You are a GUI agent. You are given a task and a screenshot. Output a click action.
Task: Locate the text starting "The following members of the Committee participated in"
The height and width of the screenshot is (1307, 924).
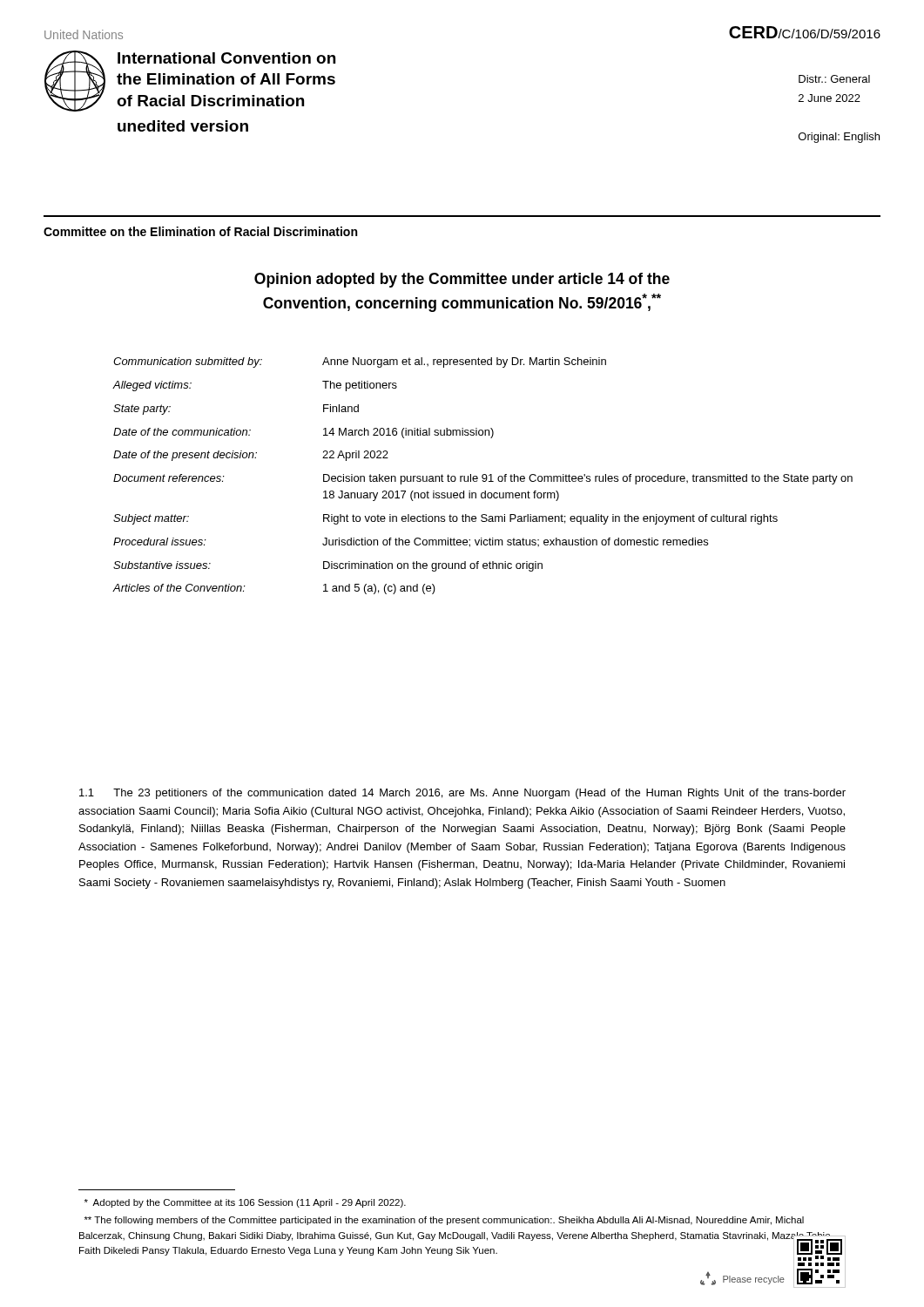click(x=456, y=1235)
